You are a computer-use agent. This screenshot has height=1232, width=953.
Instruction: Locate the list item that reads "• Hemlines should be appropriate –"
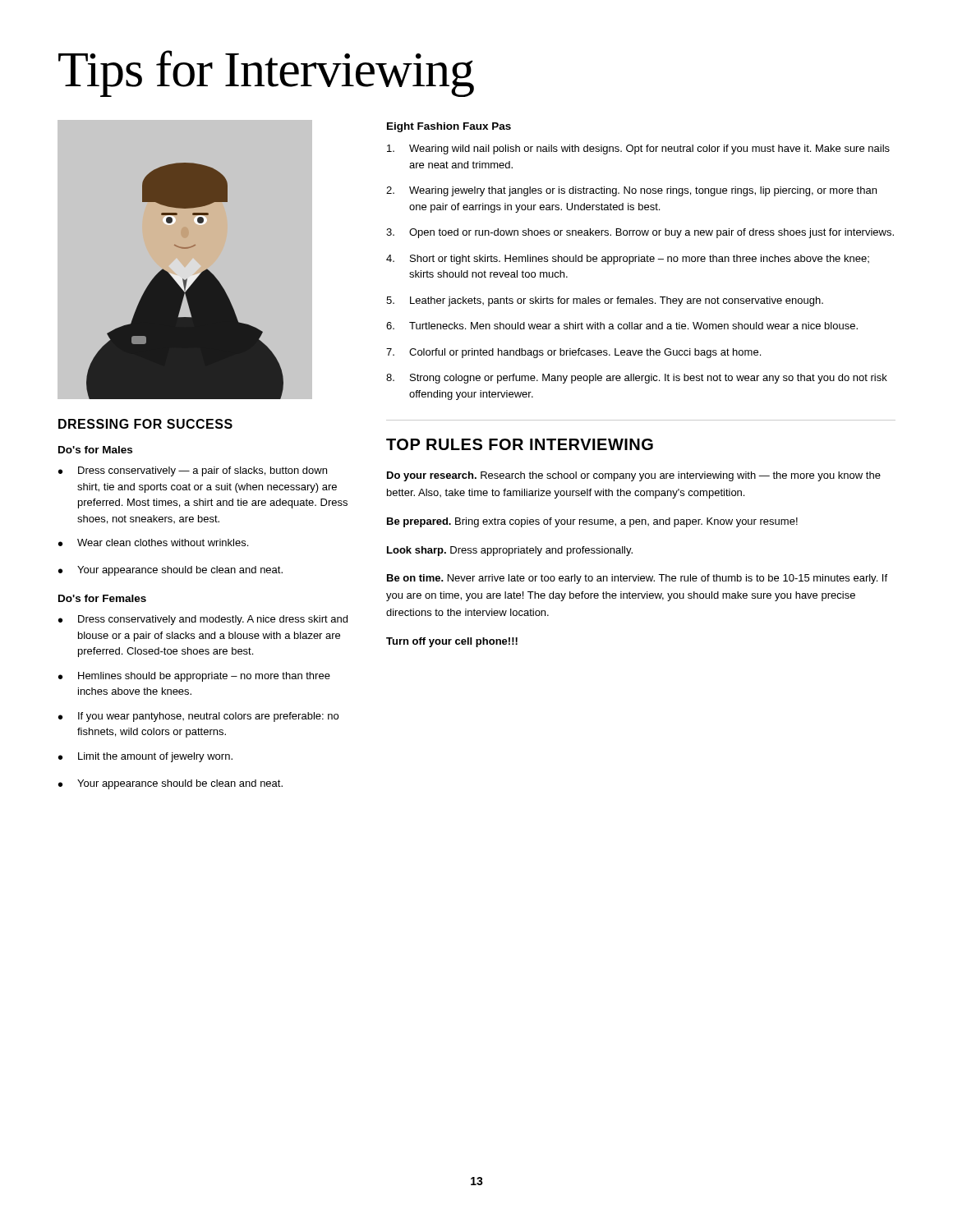click(205, 684)
